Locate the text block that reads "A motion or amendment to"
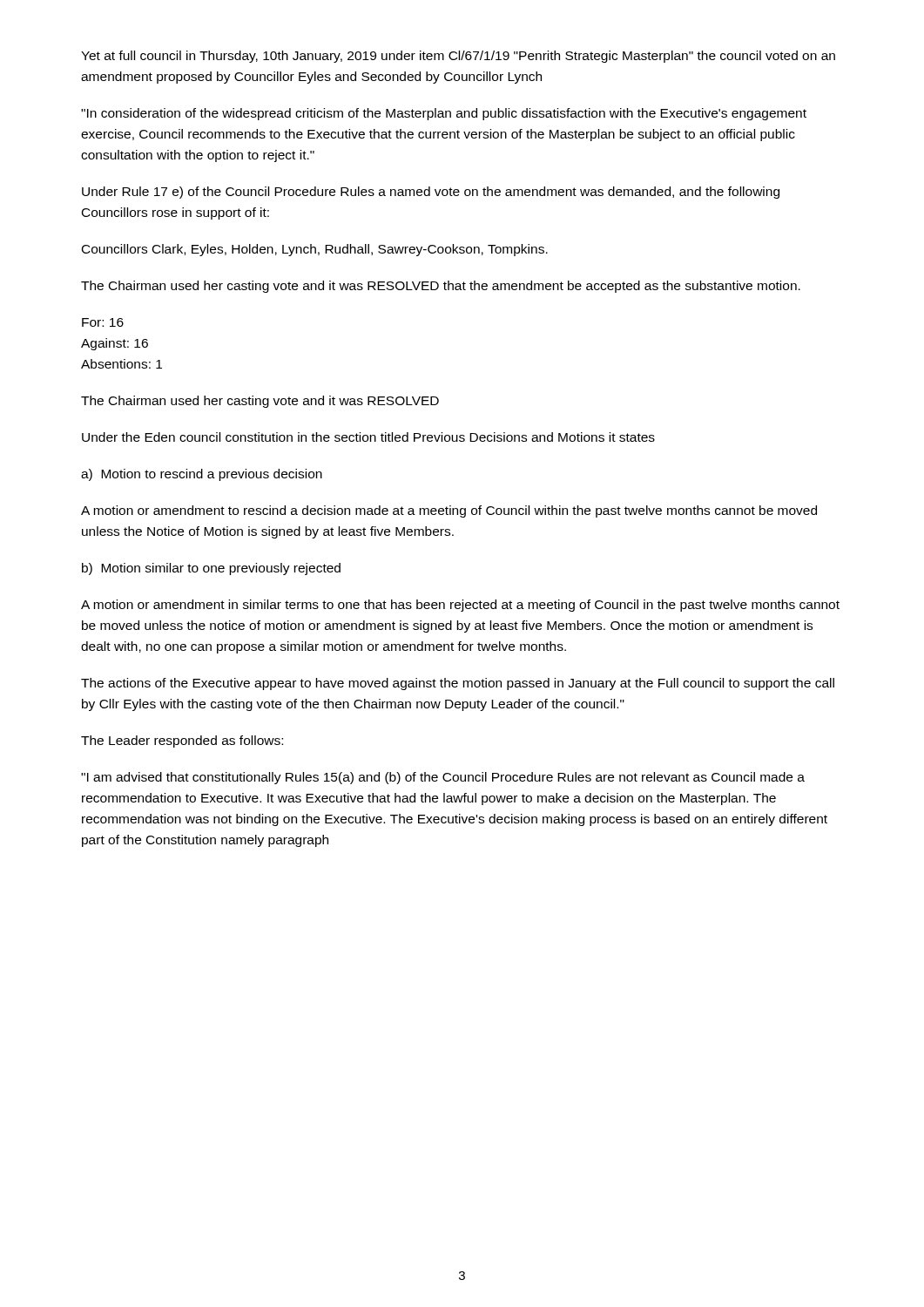Image resolution: width=924 pixels, height=1307 pixels. tap(449, 521)
